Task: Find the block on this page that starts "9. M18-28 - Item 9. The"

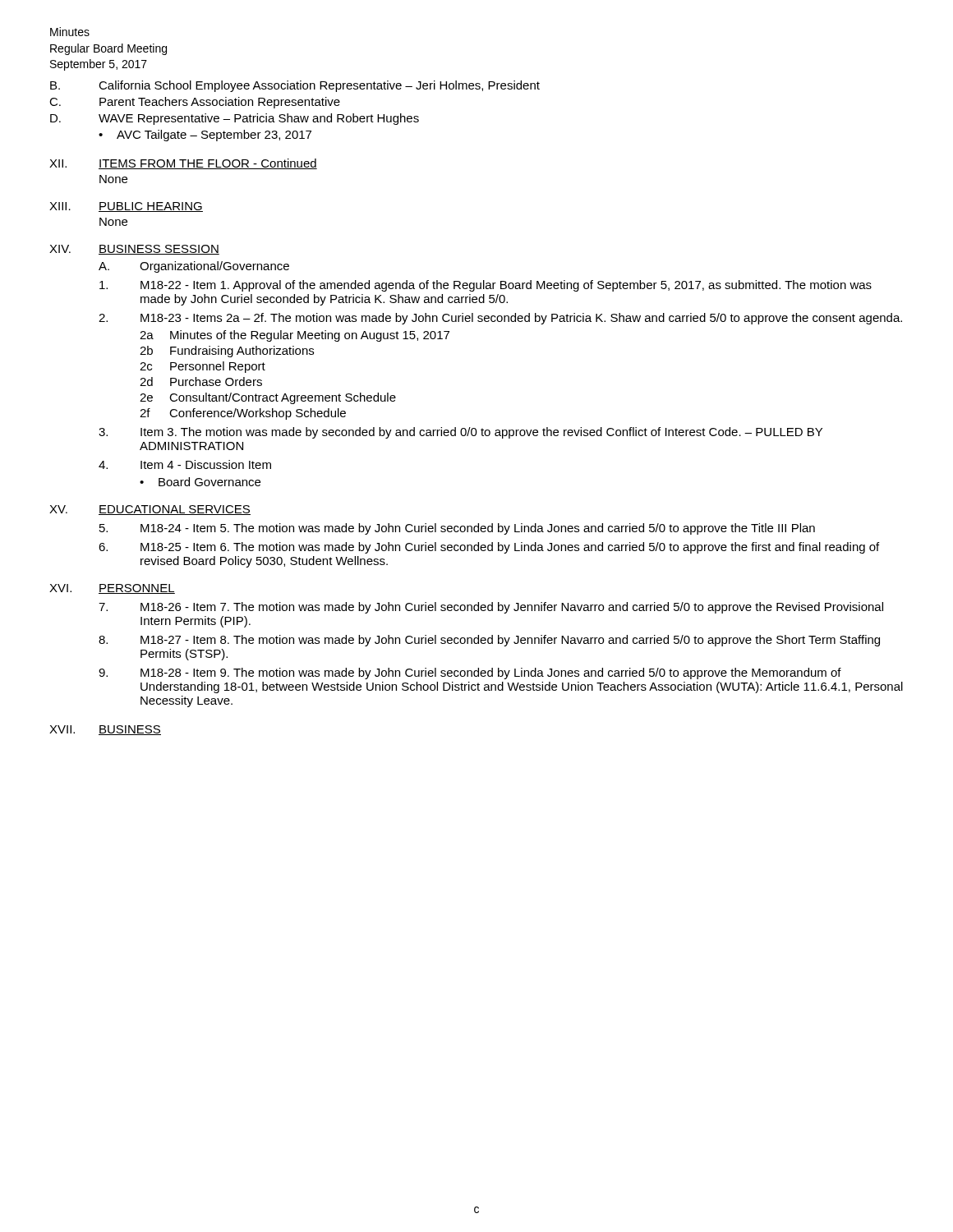Action: (x=501, y=686)
